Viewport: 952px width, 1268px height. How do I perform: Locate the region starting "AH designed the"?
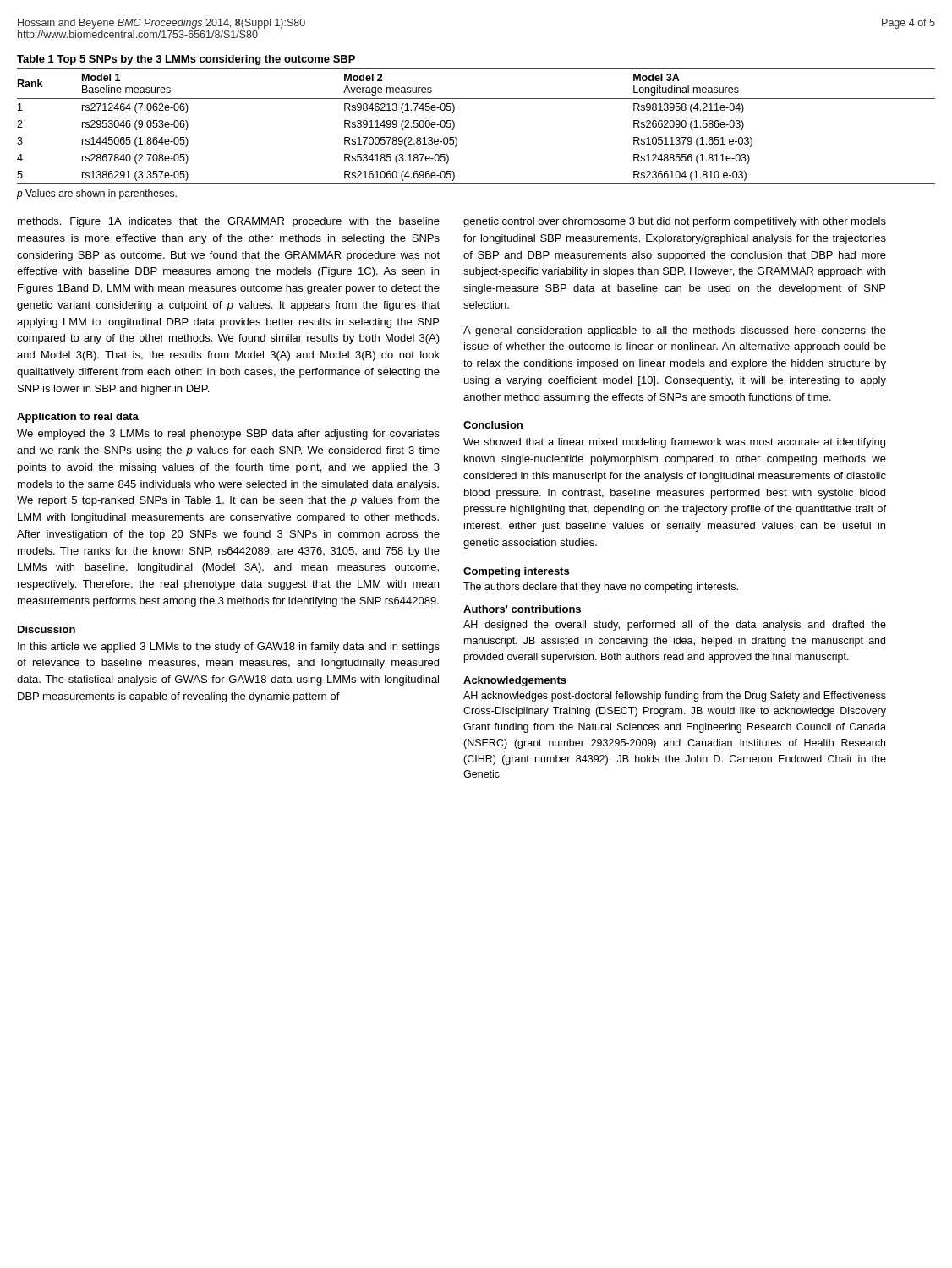[675, 641]
